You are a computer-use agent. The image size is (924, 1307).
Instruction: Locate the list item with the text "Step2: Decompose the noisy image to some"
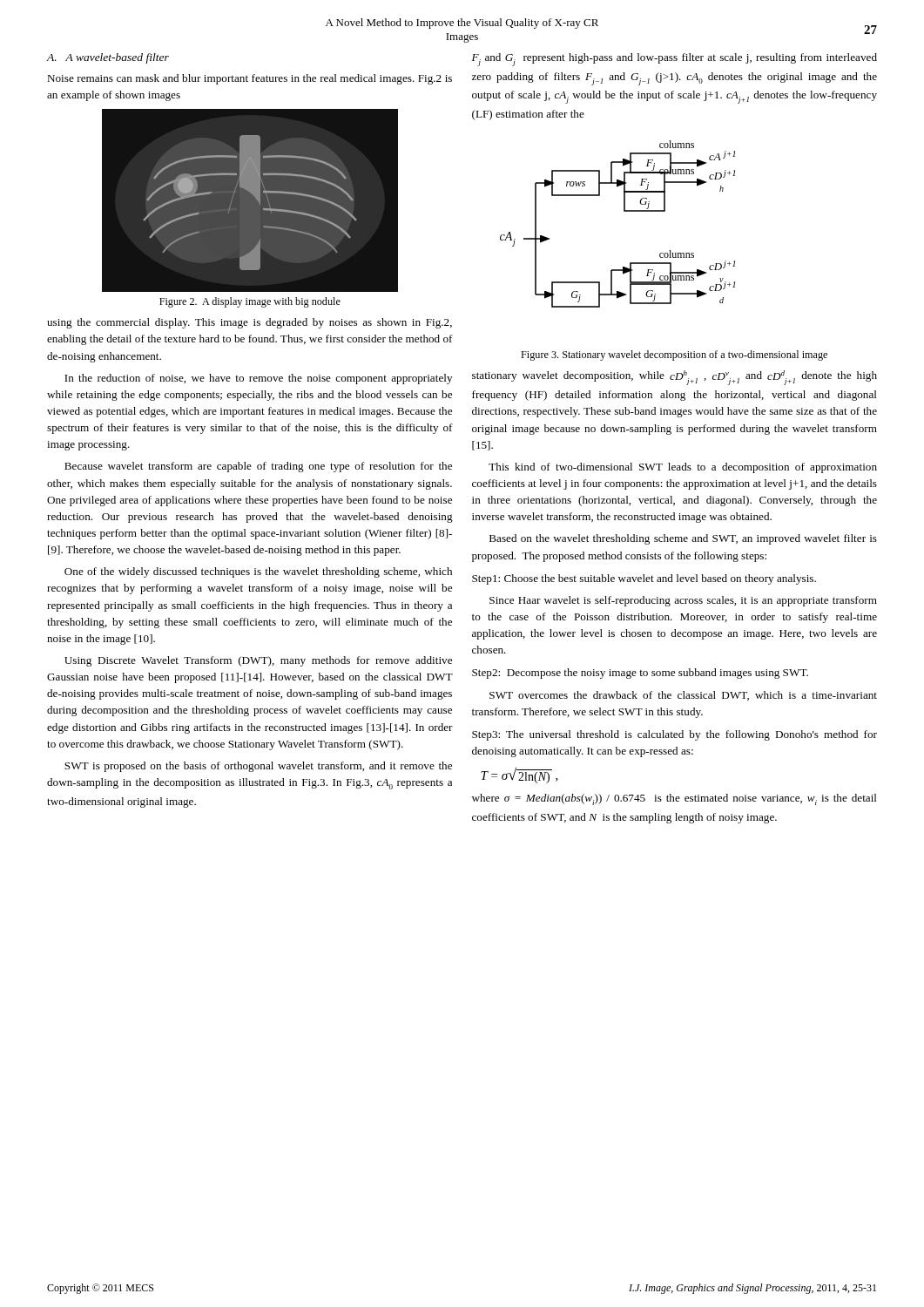tap(674, 673)
